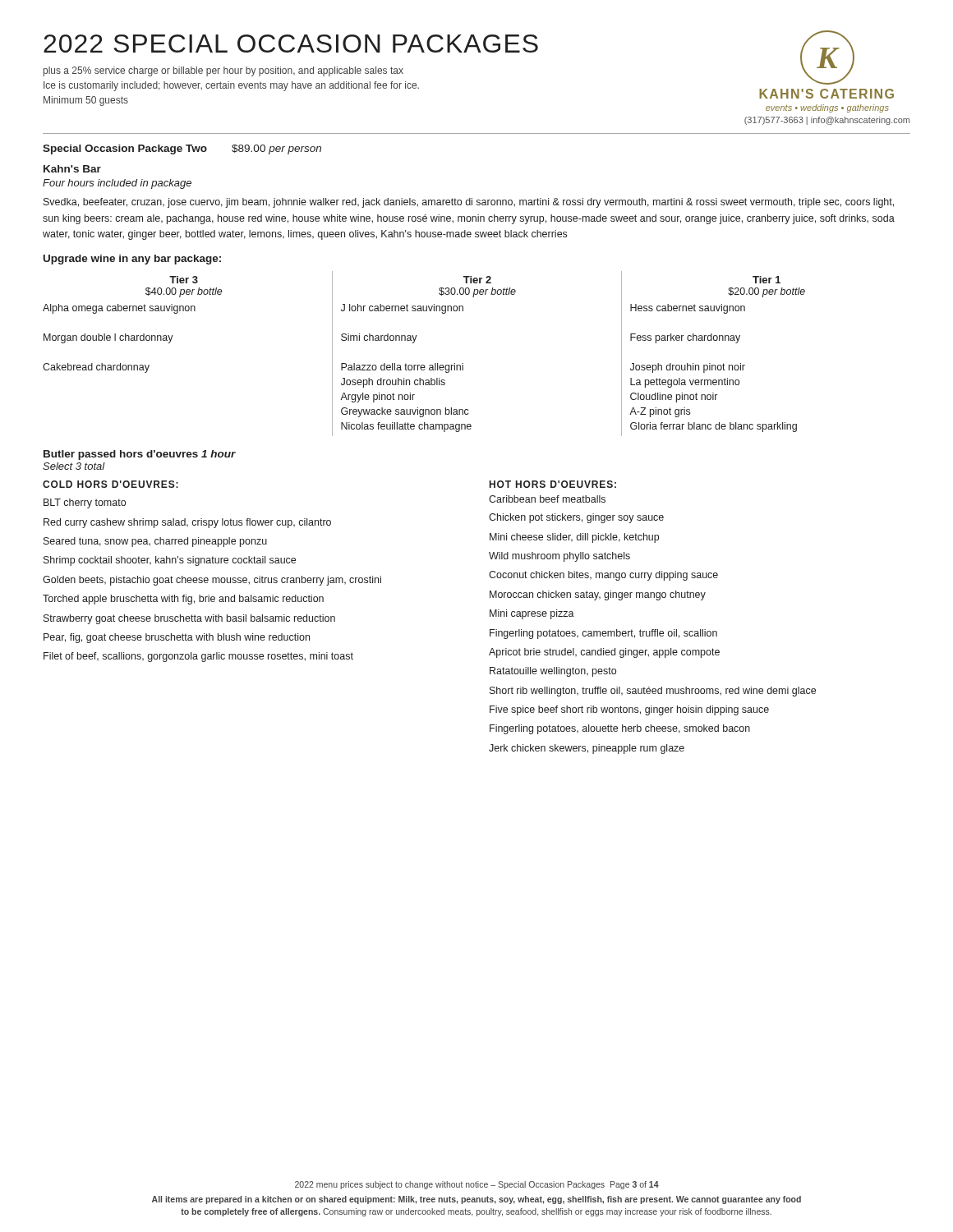Navigate to the region starting "Hot Hors d'oeuvres:"
953x1232 pixels.
[553, 484]
